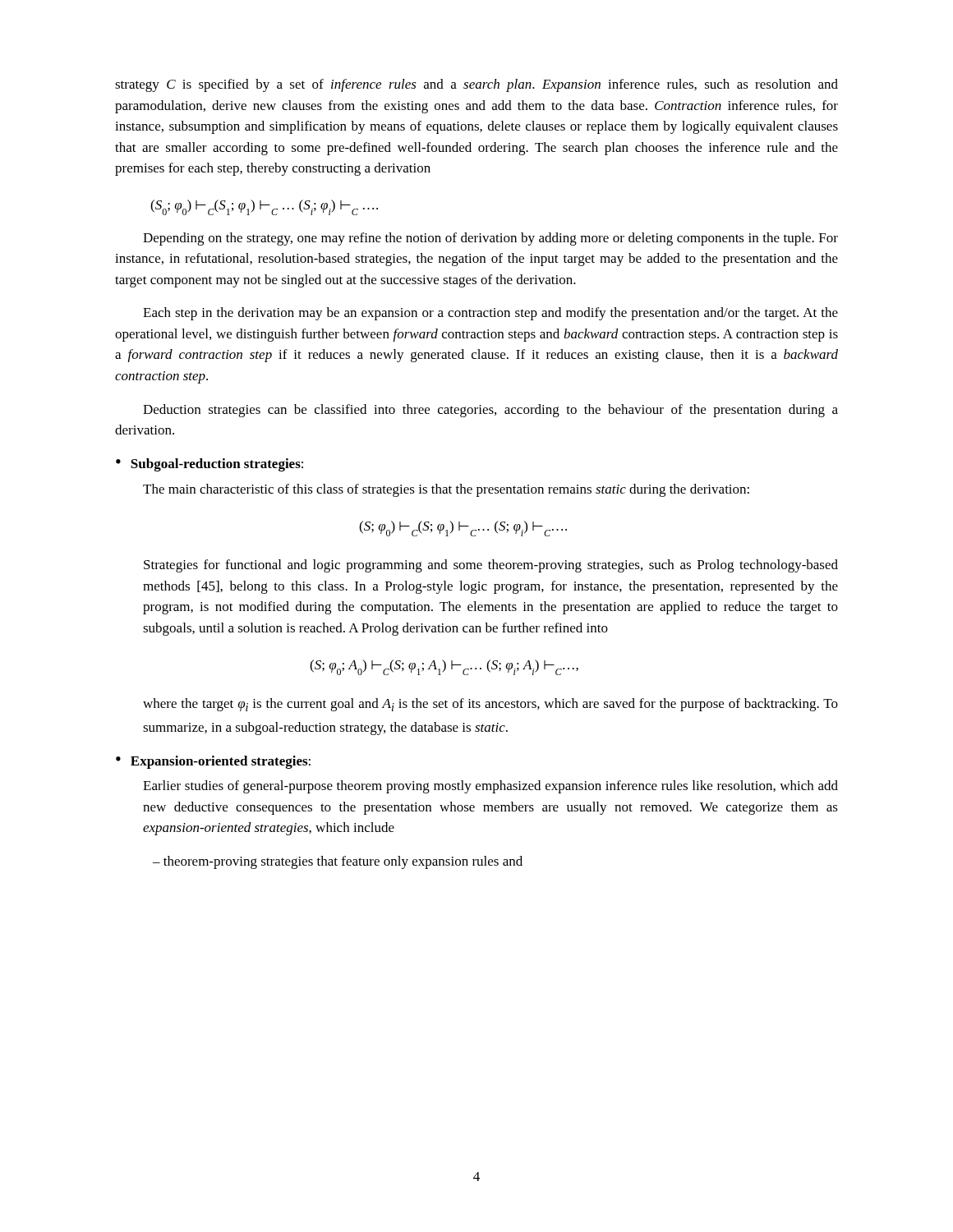Find the text block starting "(S0; φ0) ⊢C(S1; φ1) ⊢C … (Si;"
Image resolution: width=953 pixels, height=1232 pixels.
tap(306, 204)
